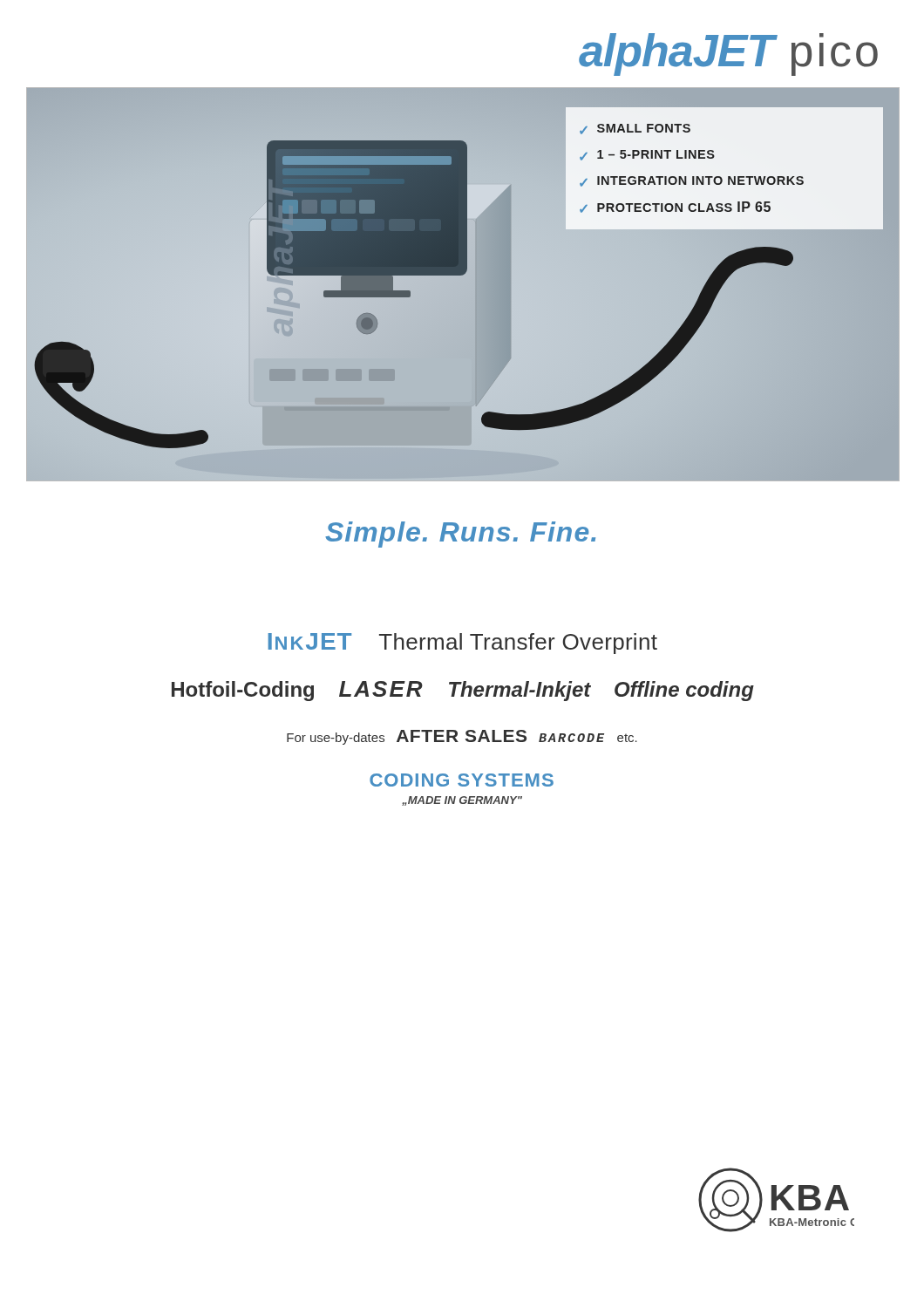924x1308 pixels.
Task: Locate the text block containing "CODING SYSTEMS „MADE IN"
Action: pos(462,788)
